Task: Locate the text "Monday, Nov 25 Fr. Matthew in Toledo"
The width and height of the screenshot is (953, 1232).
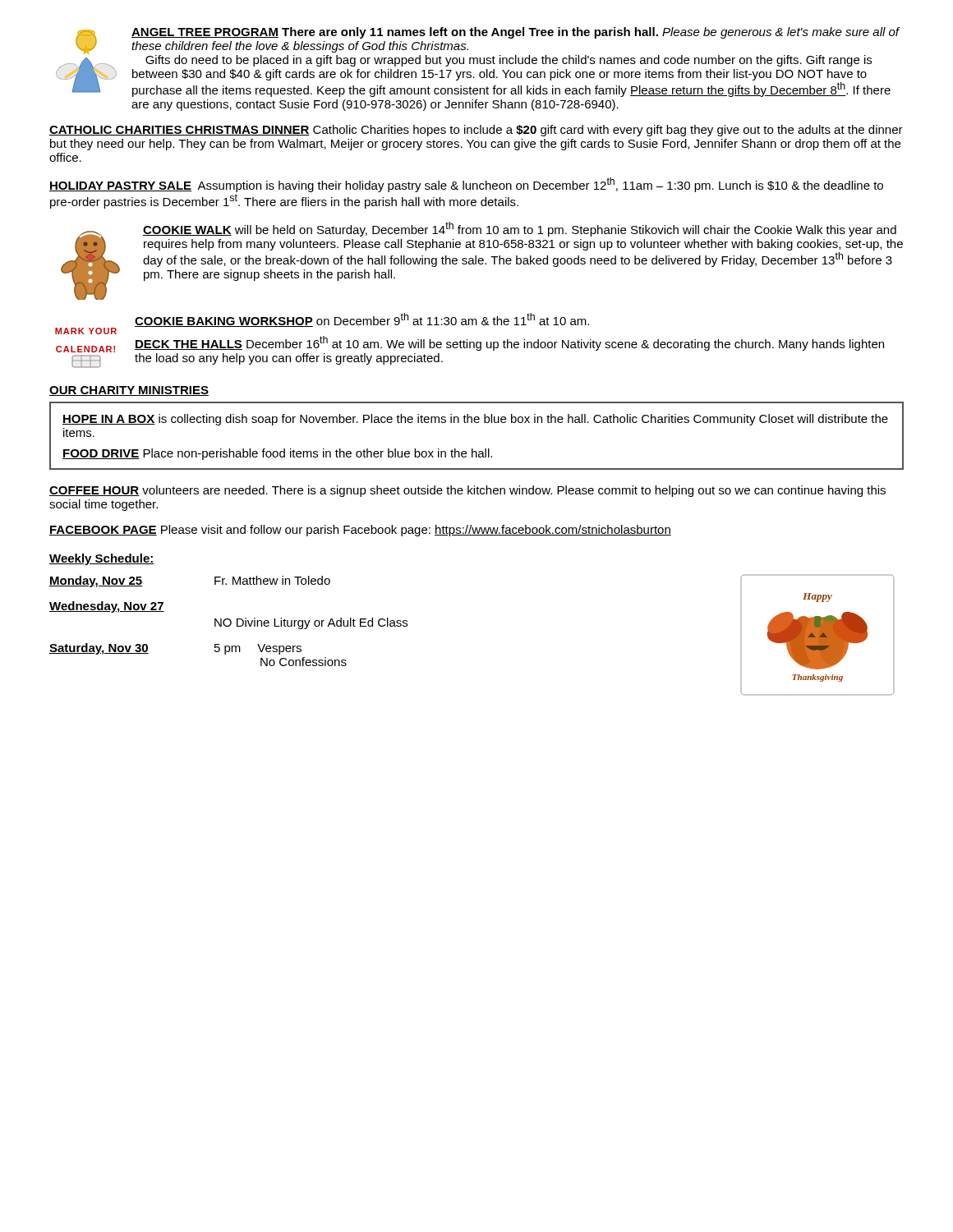Action: pos(74,581)
